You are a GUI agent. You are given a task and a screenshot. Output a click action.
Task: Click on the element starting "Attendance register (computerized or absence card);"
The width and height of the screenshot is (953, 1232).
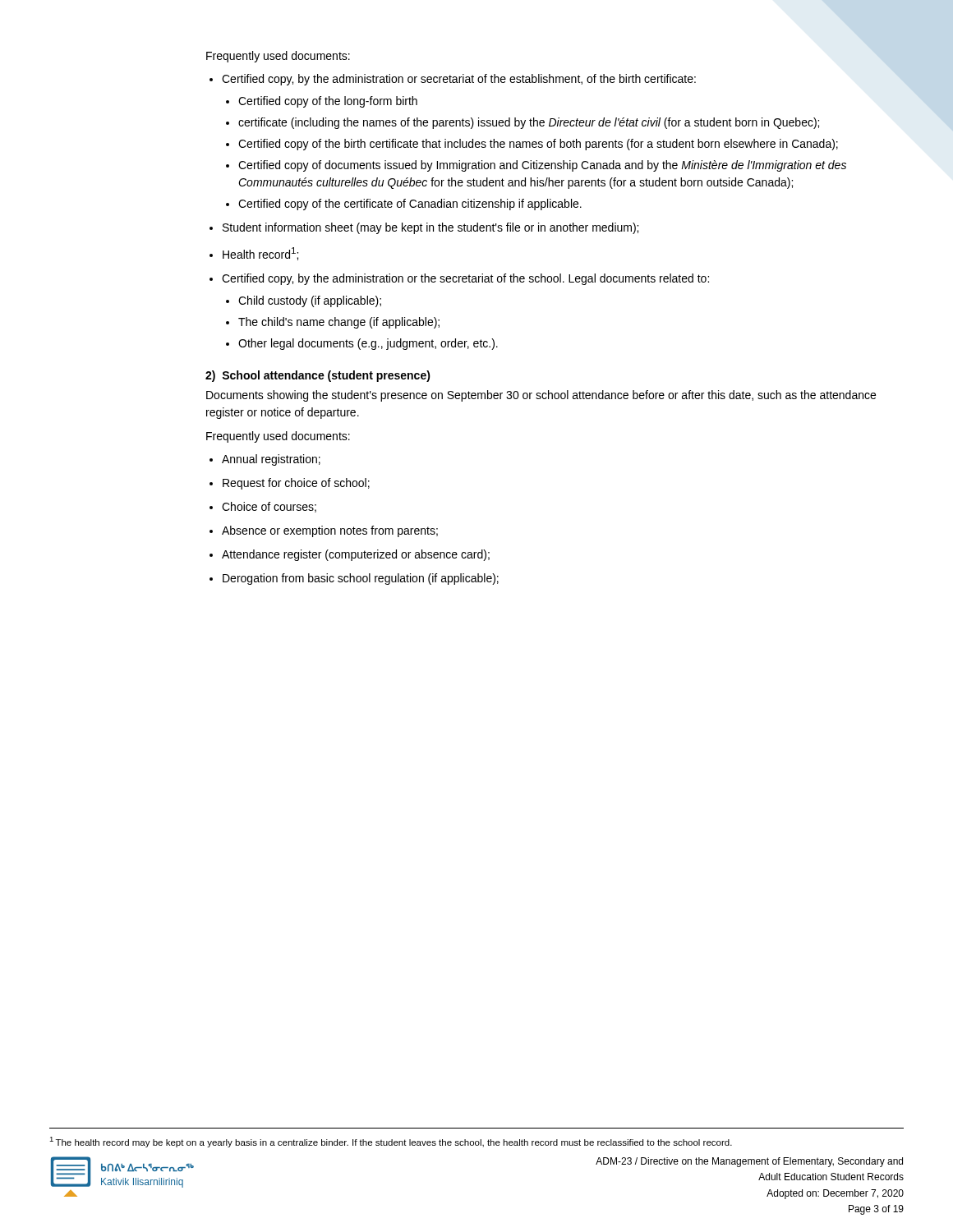356,554
